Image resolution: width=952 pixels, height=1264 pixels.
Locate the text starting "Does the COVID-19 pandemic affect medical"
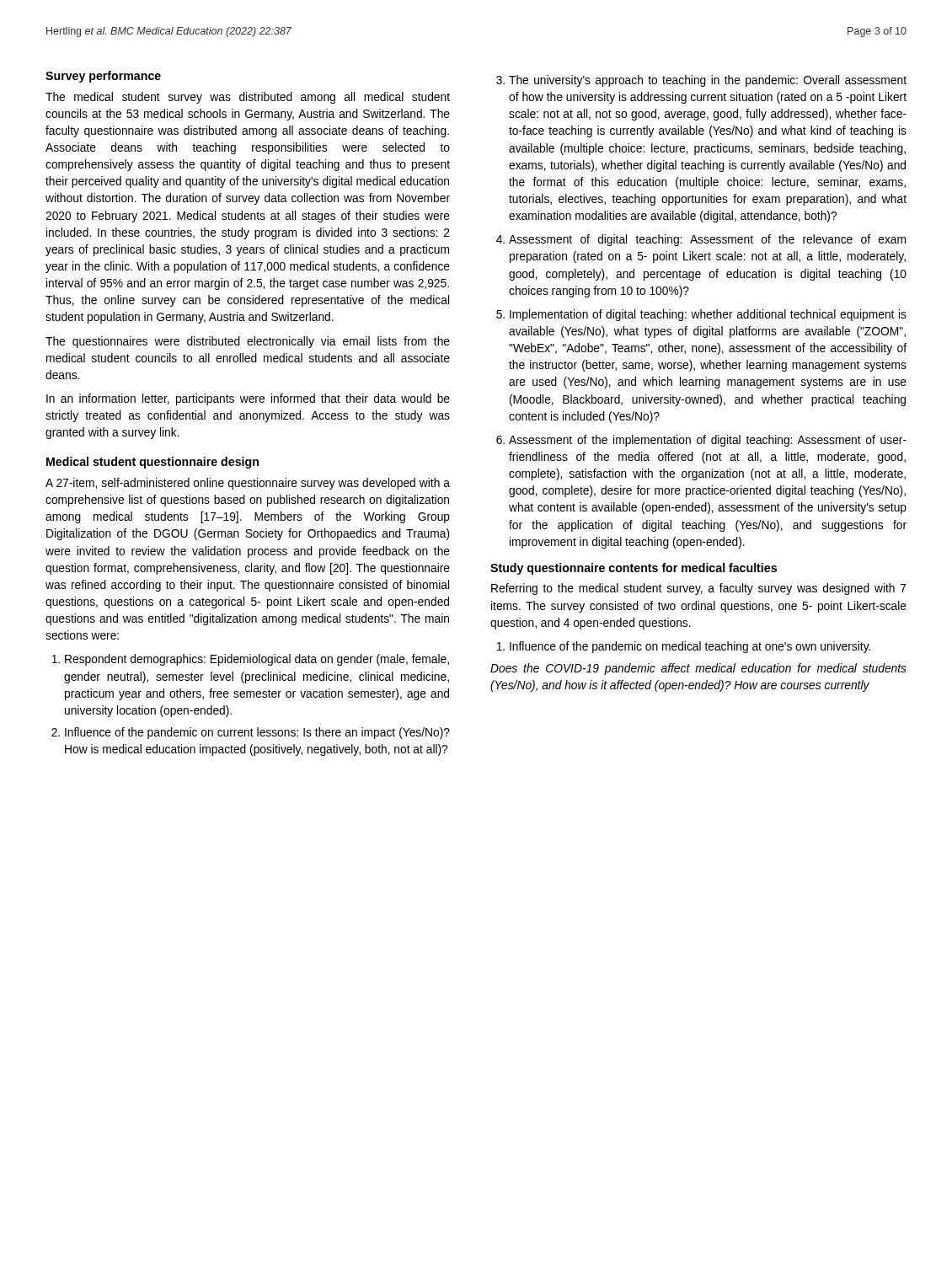(x=698, y=677)
